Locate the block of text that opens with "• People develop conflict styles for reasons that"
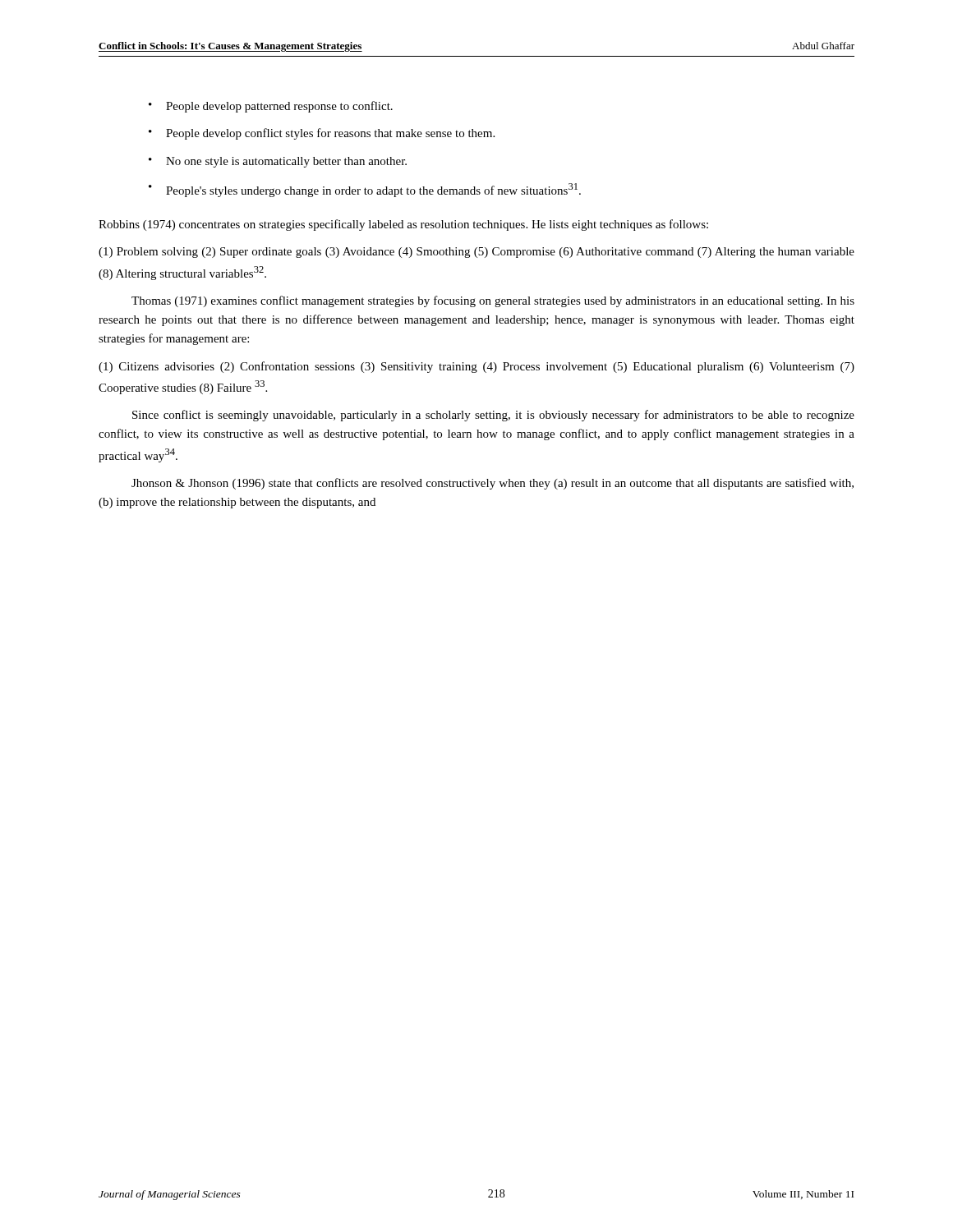 click(501, 134)
